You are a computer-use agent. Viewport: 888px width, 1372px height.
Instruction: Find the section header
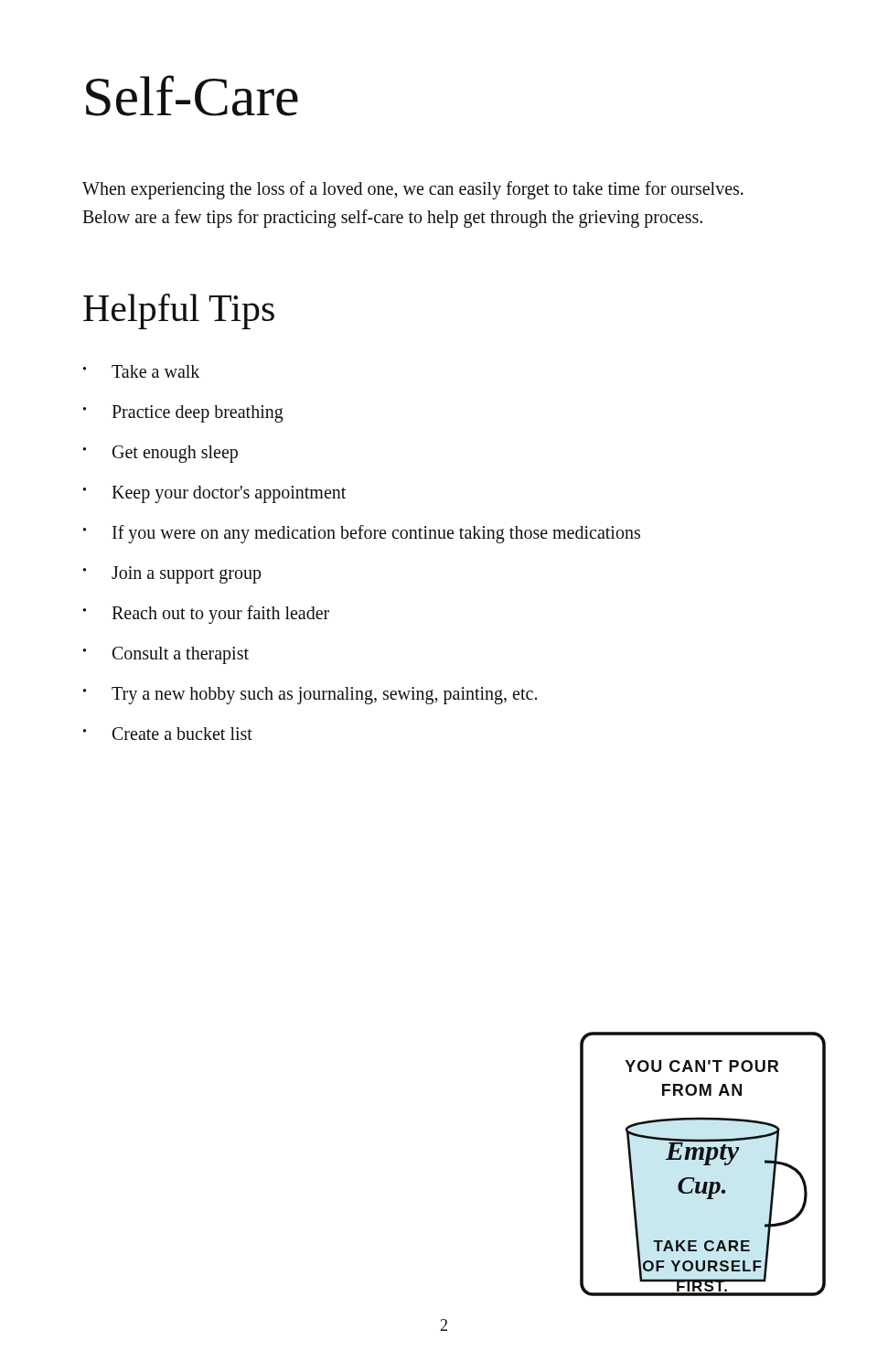179,308
